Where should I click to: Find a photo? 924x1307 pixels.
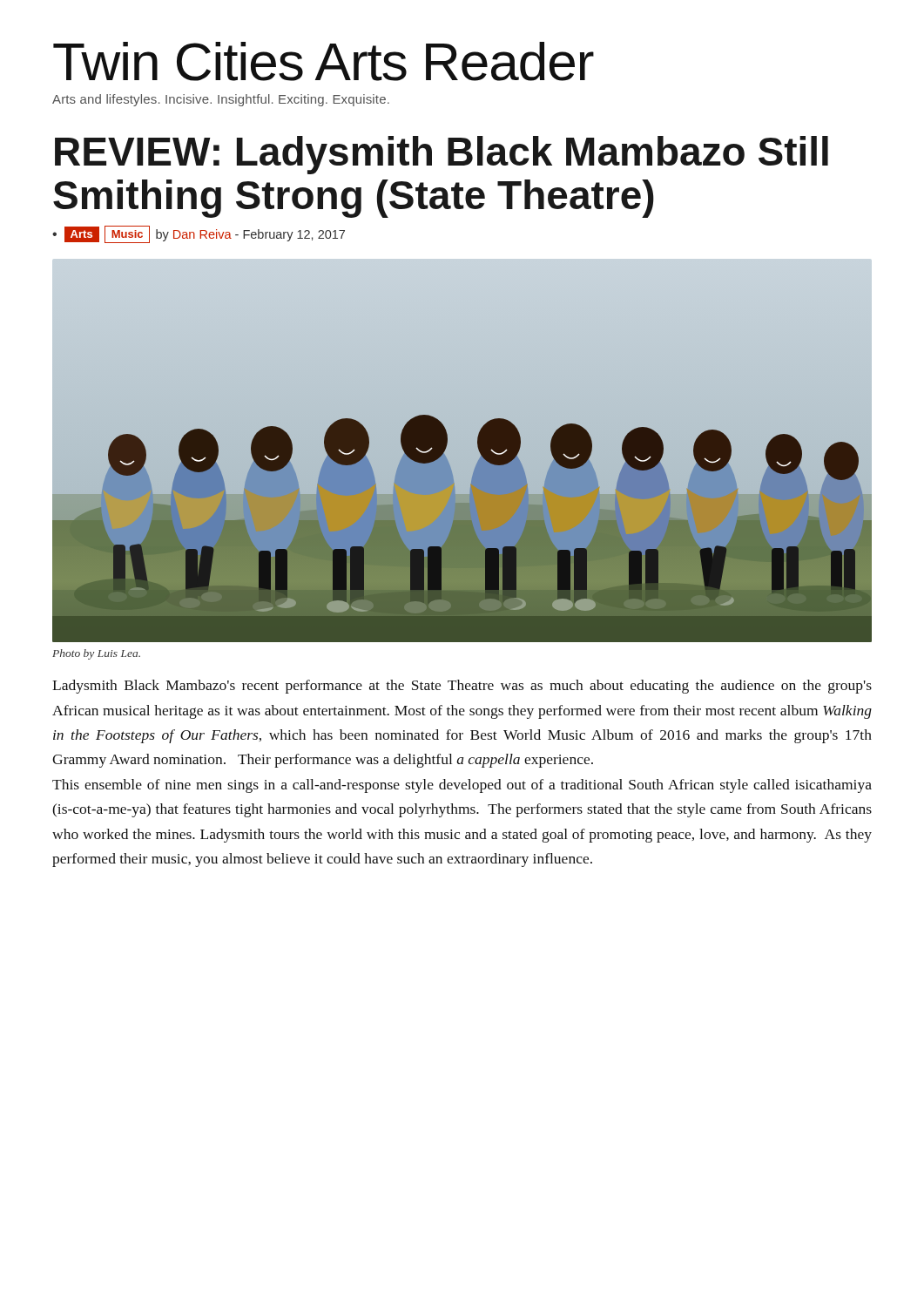tap(462, 451)
